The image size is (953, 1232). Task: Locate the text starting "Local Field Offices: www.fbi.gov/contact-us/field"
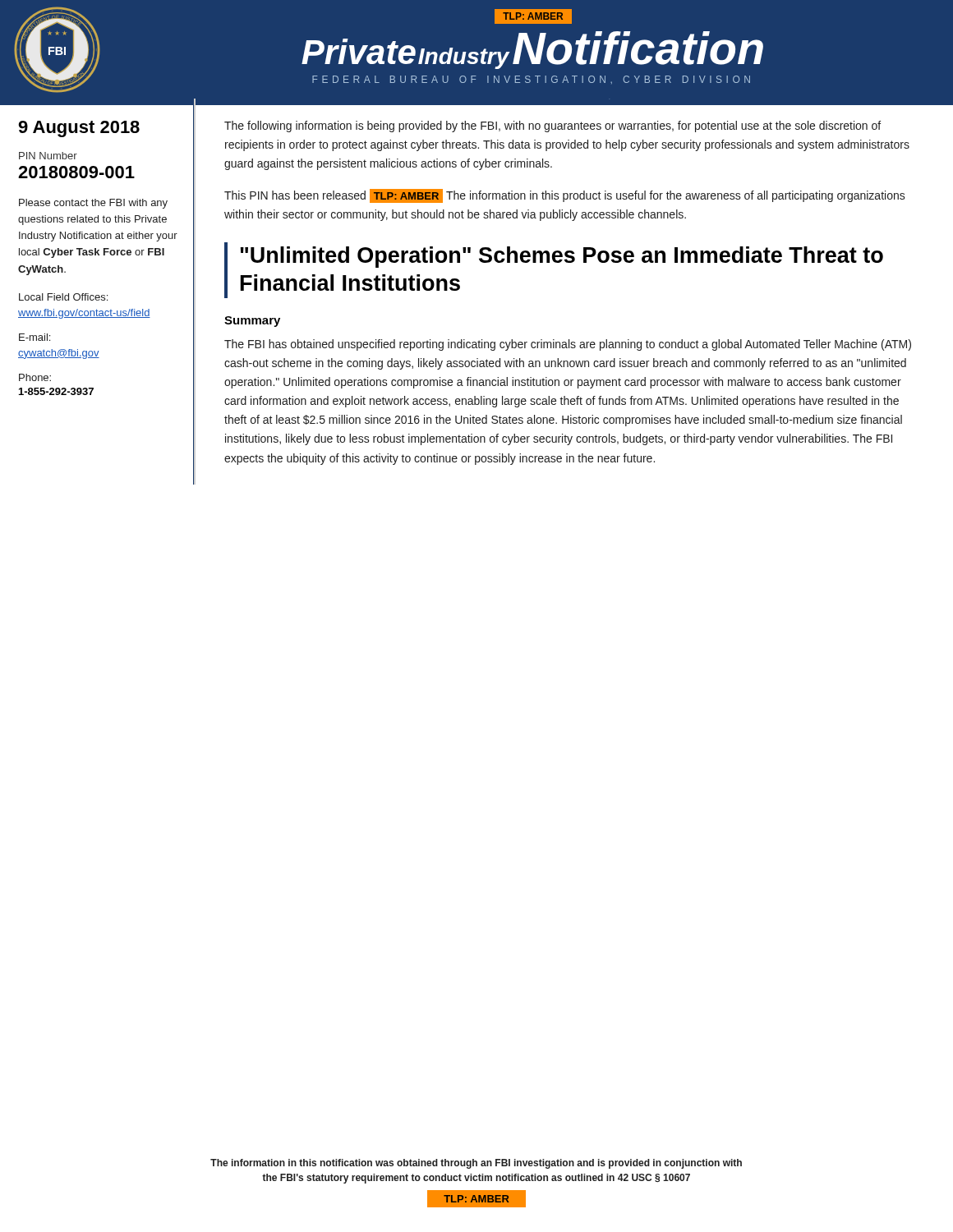tap(98, 304)
